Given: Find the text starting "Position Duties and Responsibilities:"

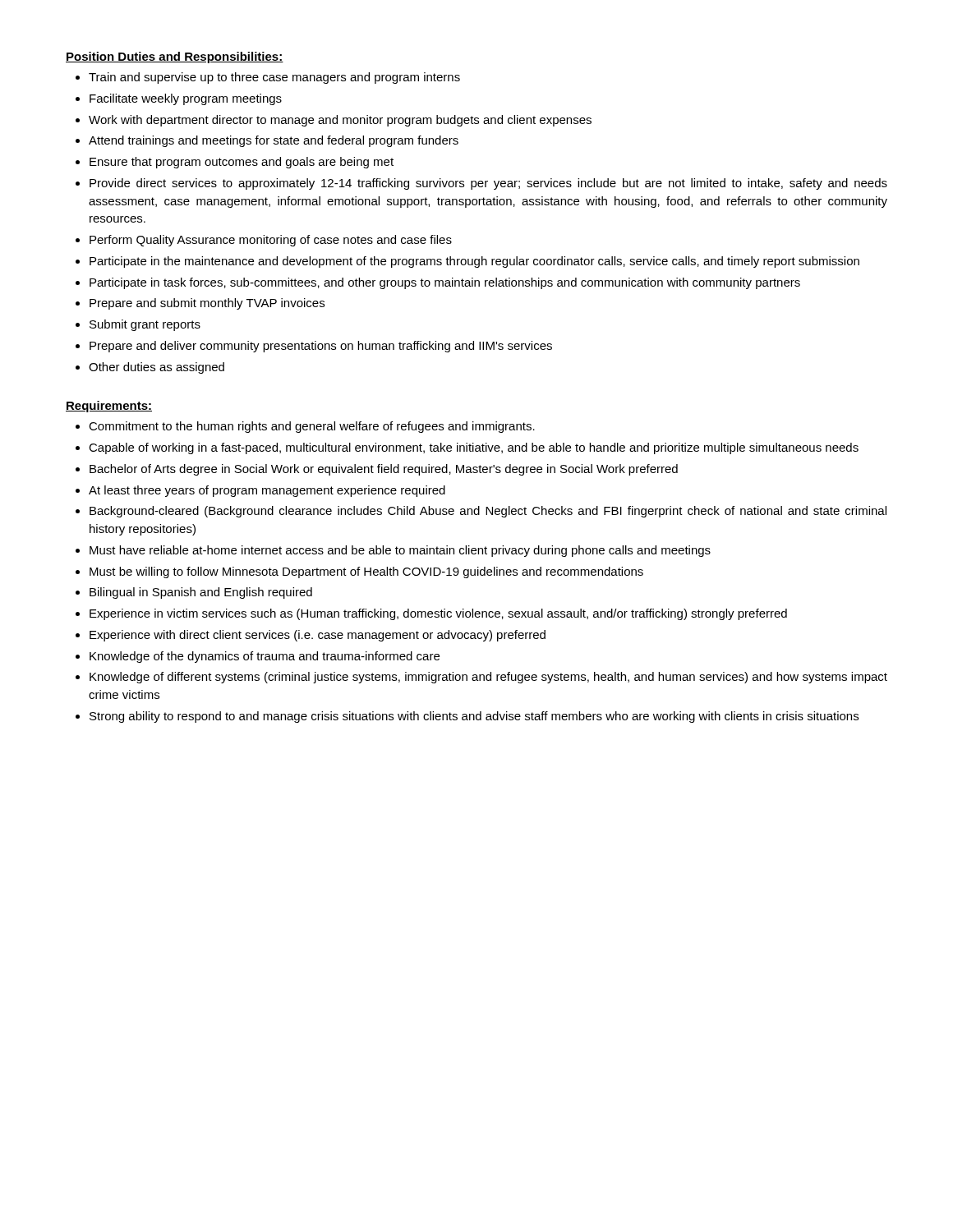Looking at the screenshot, I should pos(174,56).
